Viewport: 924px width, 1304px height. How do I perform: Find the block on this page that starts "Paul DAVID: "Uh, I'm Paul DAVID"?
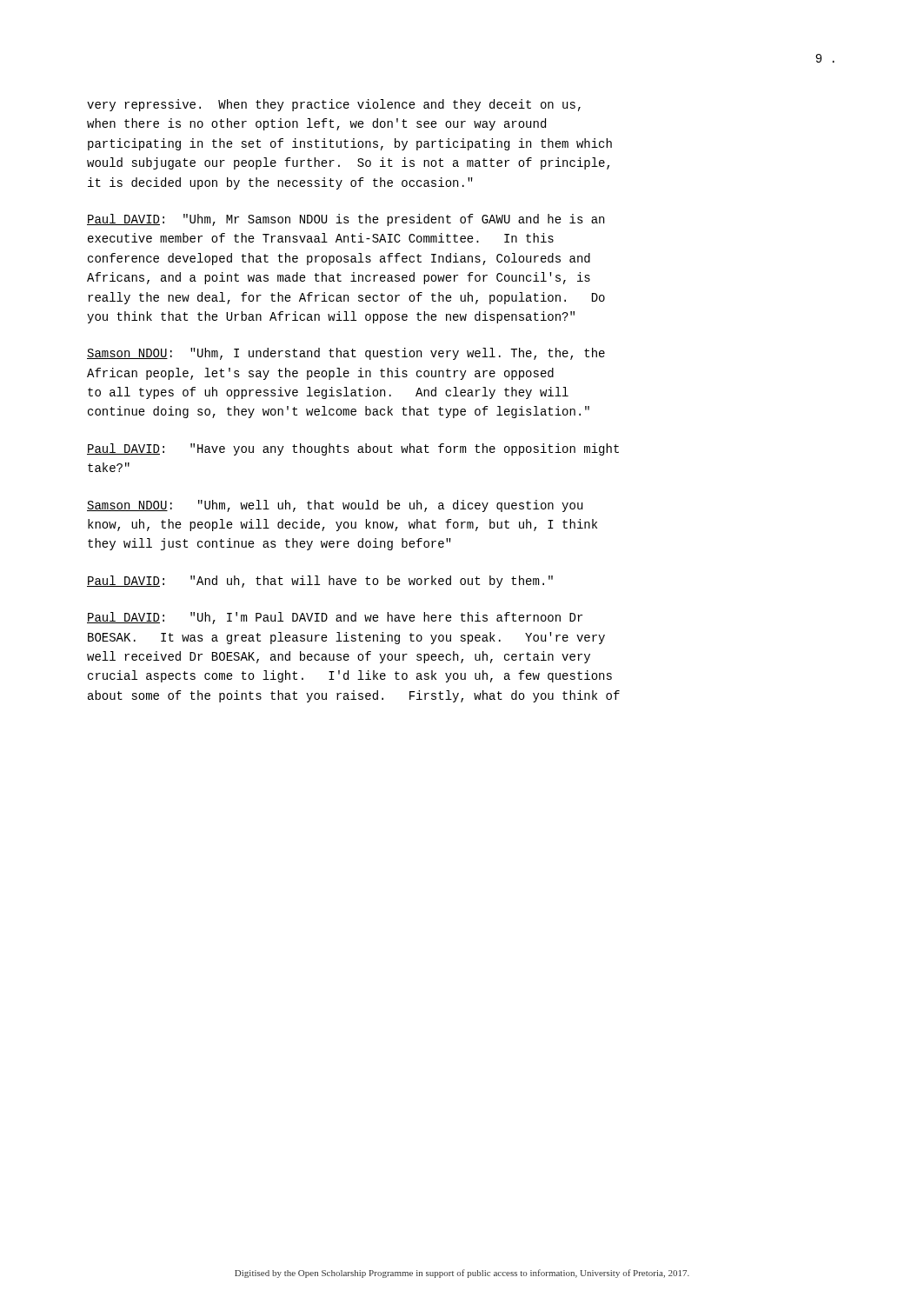click(x=353, y=657)
